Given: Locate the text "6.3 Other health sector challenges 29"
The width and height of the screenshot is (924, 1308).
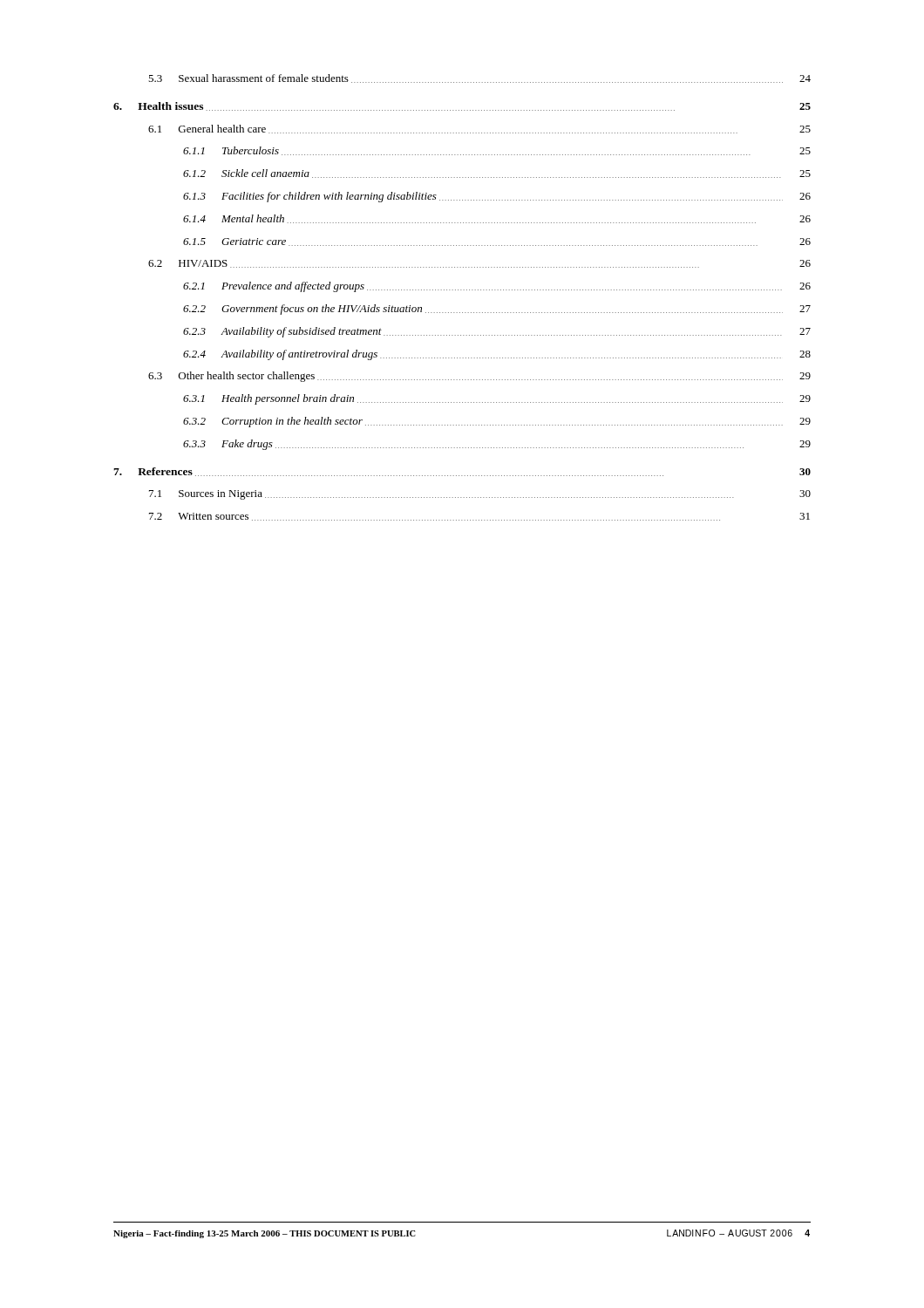Looking at the screenshot, I should click(x=462, y=377).
